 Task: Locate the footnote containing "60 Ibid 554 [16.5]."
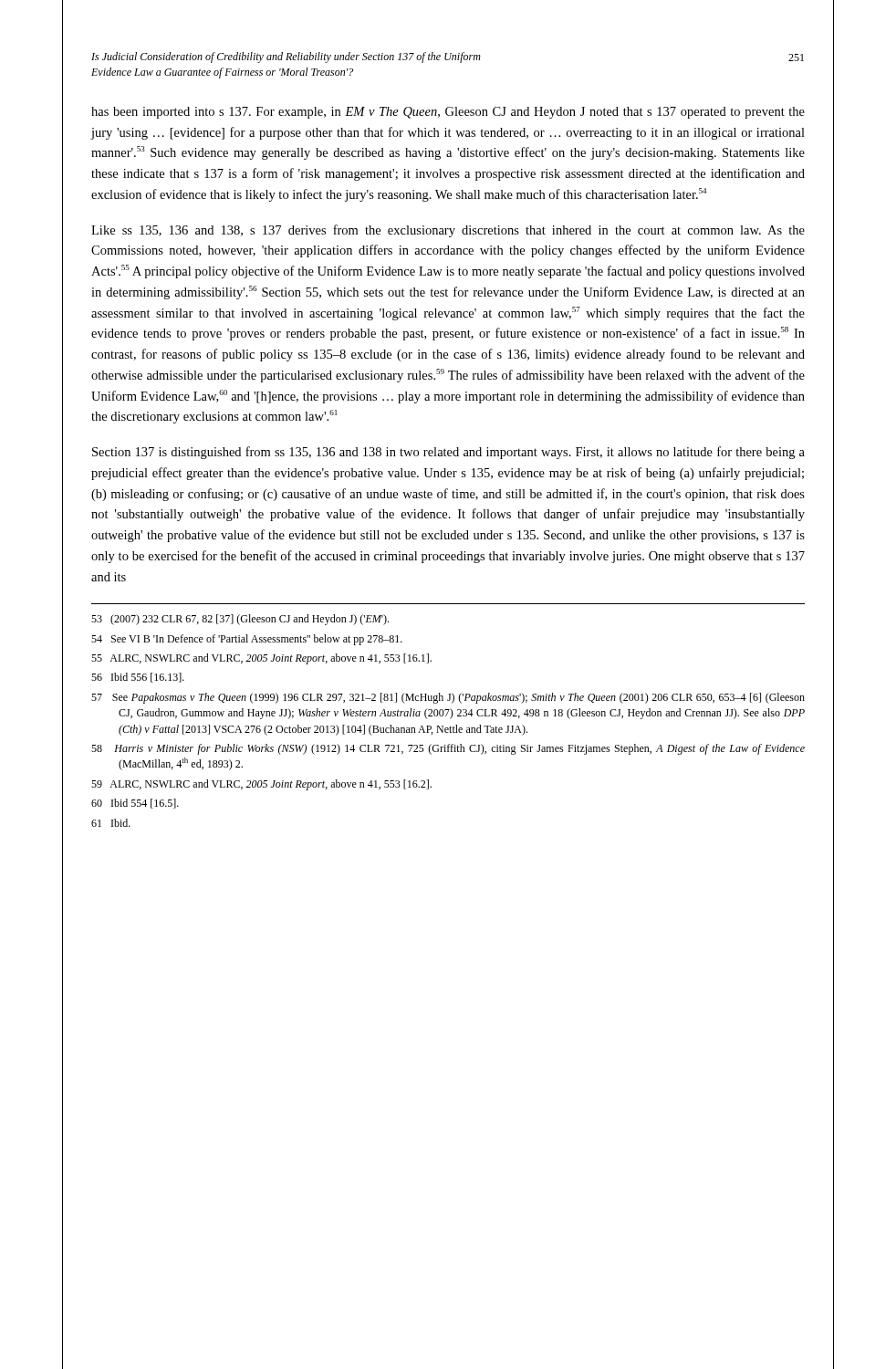(x=135, y=803)
